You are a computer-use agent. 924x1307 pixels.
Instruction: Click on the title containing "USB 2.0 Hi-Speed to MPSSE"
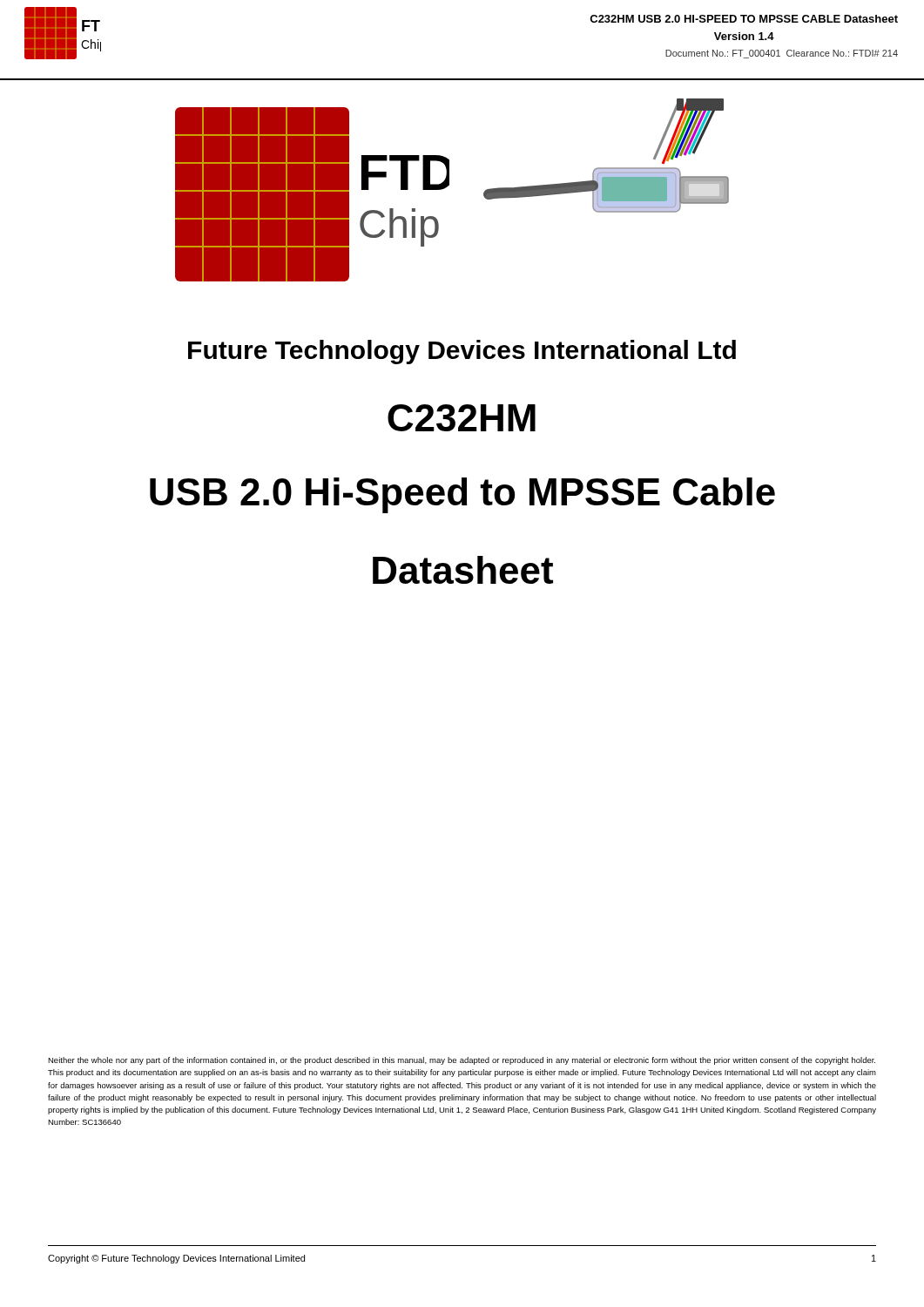point(462,492)
